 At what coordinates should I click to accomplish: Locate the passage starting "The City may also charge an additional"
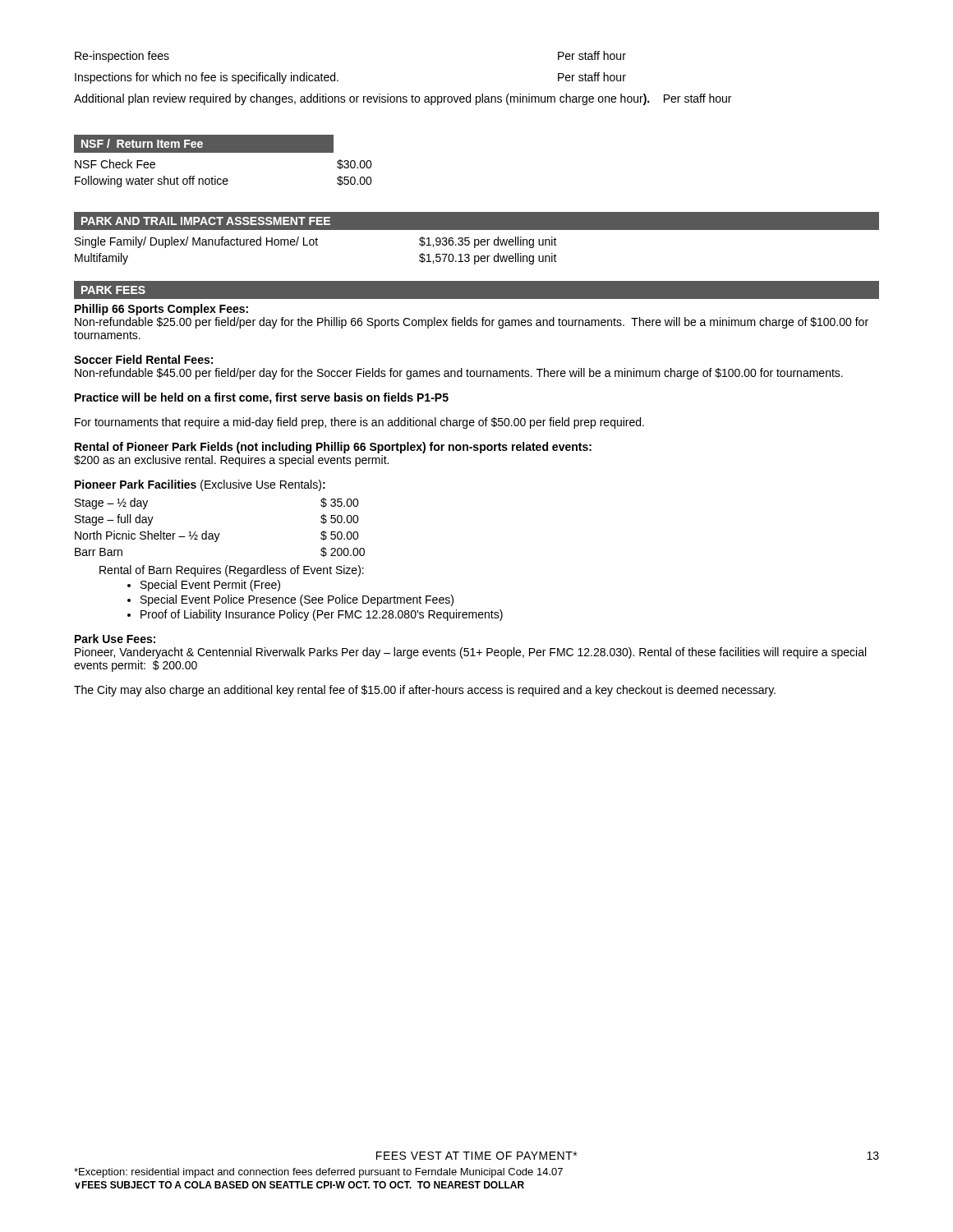(x=425, y=690)
